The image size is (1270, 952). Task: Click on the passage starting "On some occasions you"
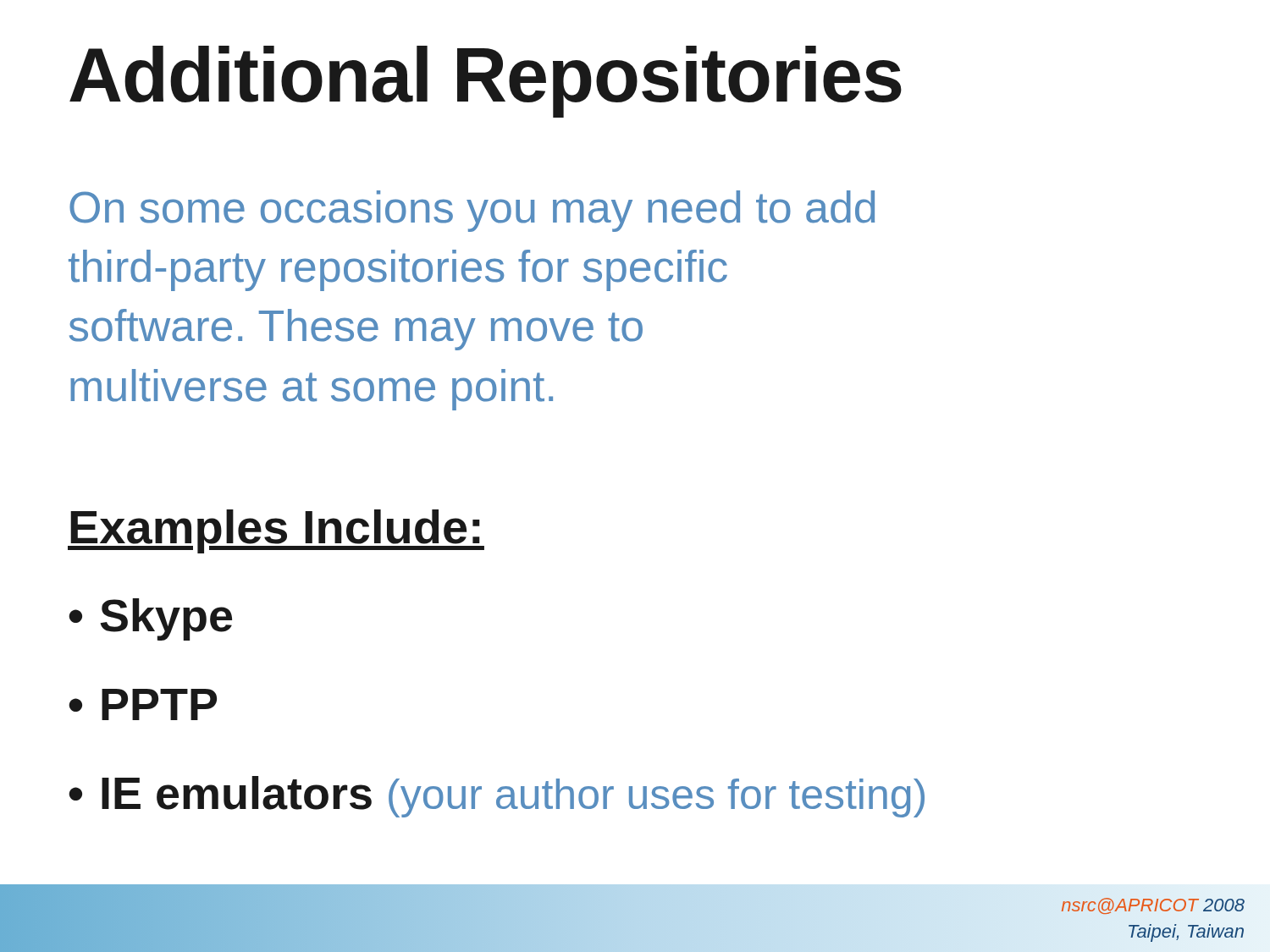tap(635, 297)
